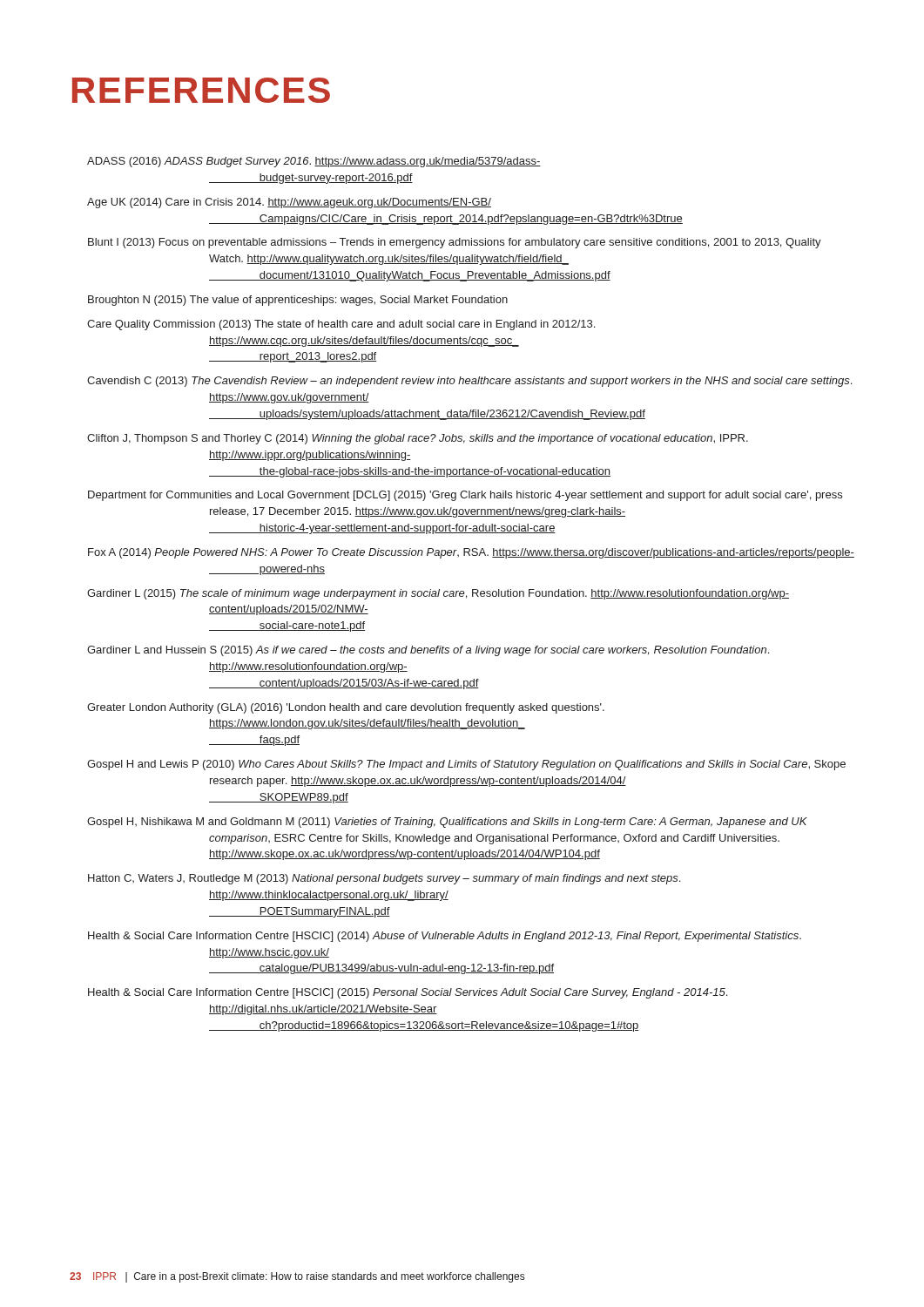Find the list item containing "Clifton J, Thompson S and"

418,454
